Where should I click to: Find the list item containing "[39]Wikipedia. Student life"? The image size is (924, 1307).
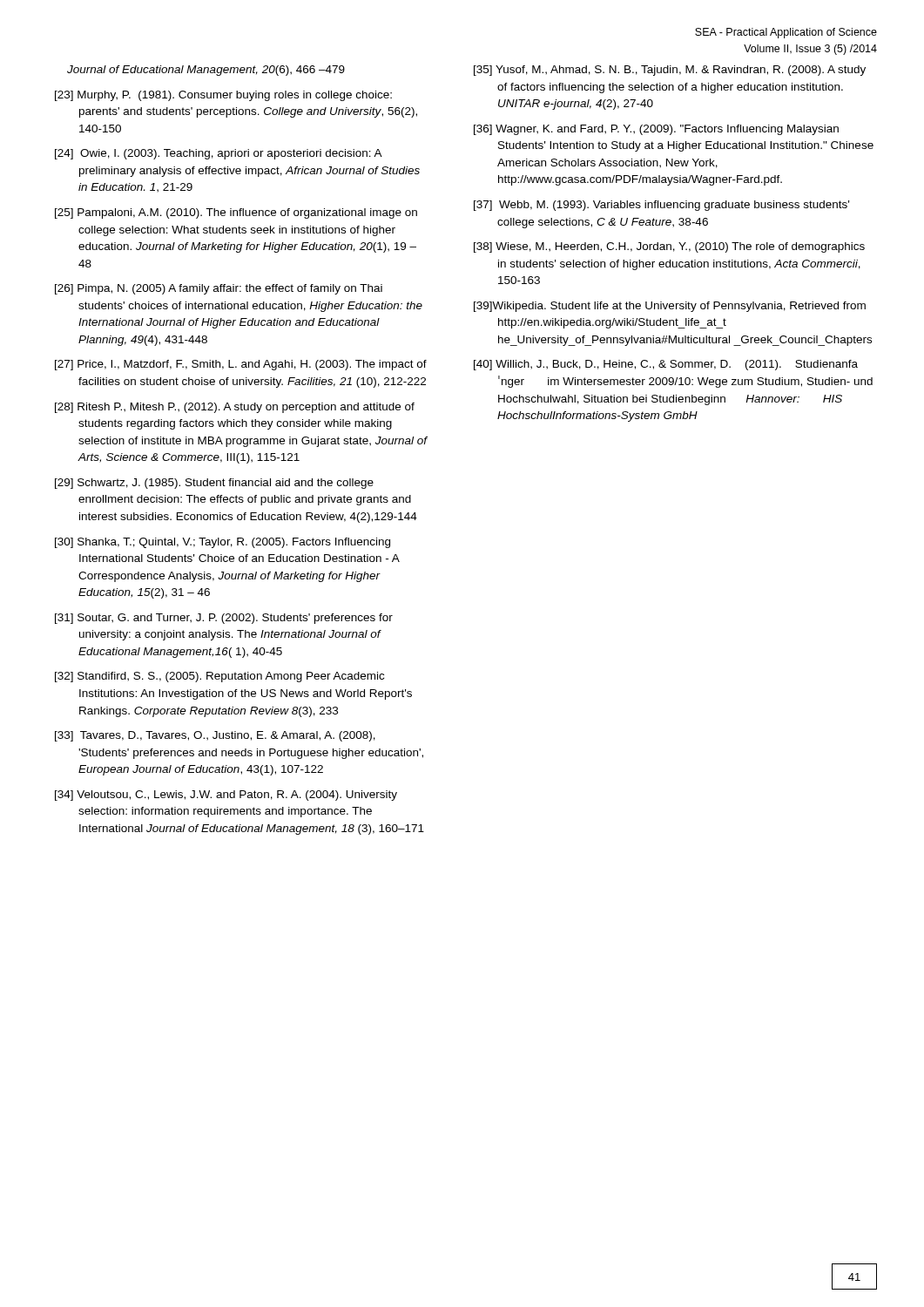pyautogui.click(x=673, y=322)
